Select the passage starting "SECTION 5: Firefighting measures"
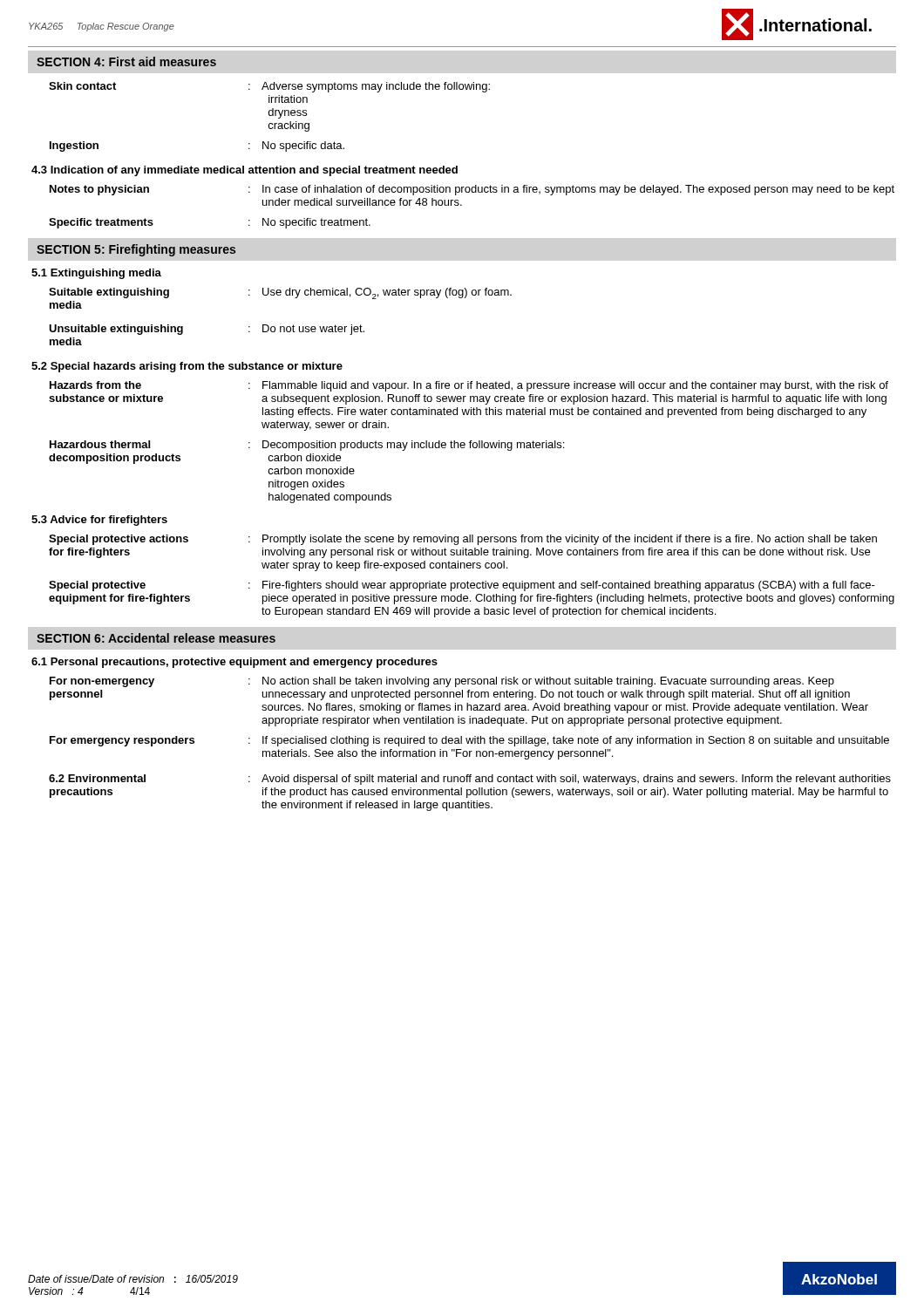This screenshot has height=1308, width=924. pyautogui.click(x=136, y=249)
